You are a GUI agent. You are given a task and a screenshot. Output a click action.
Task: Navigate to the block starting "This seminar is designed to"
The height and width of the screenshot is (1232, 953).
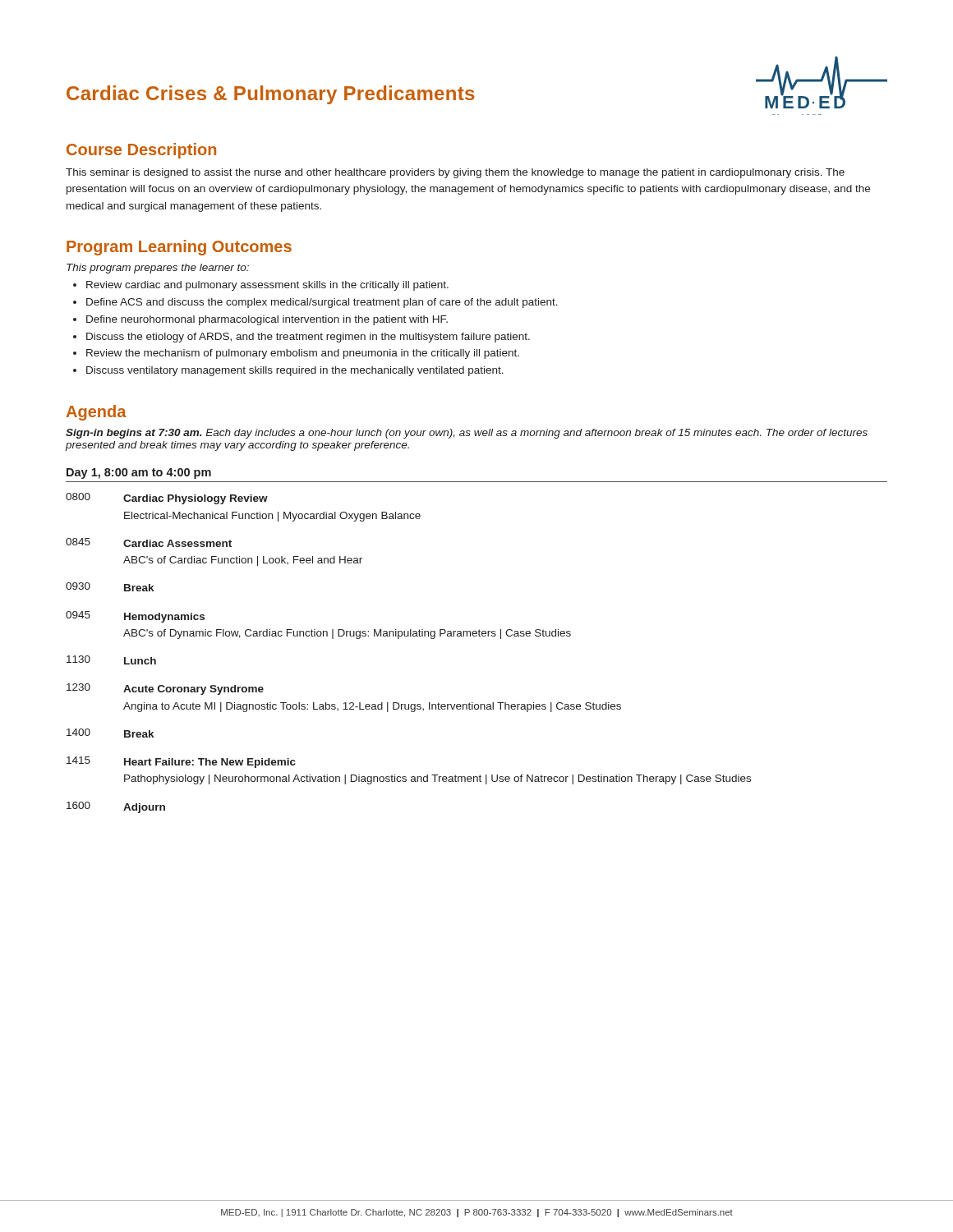468,189
